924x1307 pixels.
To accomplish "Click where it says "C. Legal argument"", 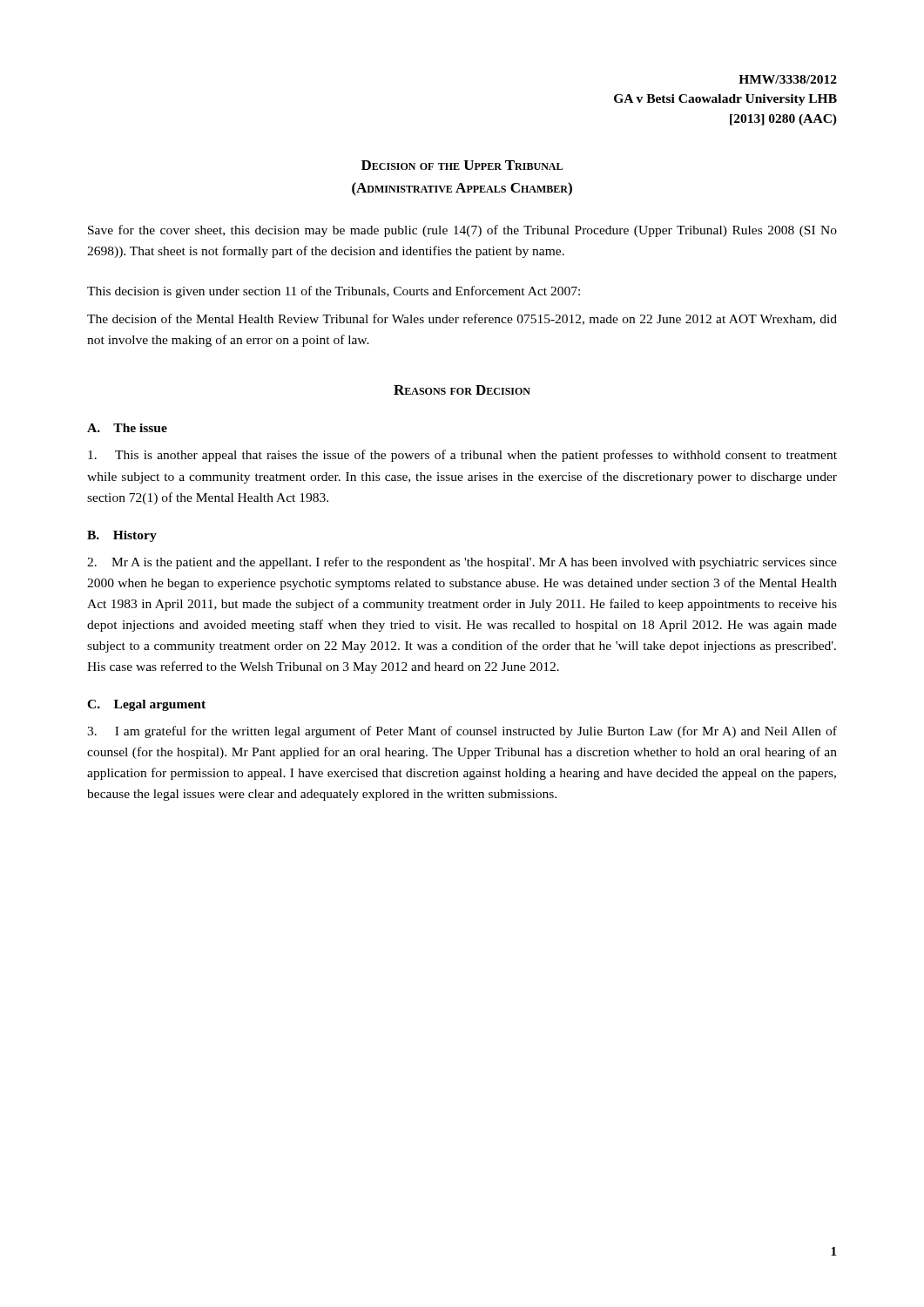I will (x=146, y=703).
